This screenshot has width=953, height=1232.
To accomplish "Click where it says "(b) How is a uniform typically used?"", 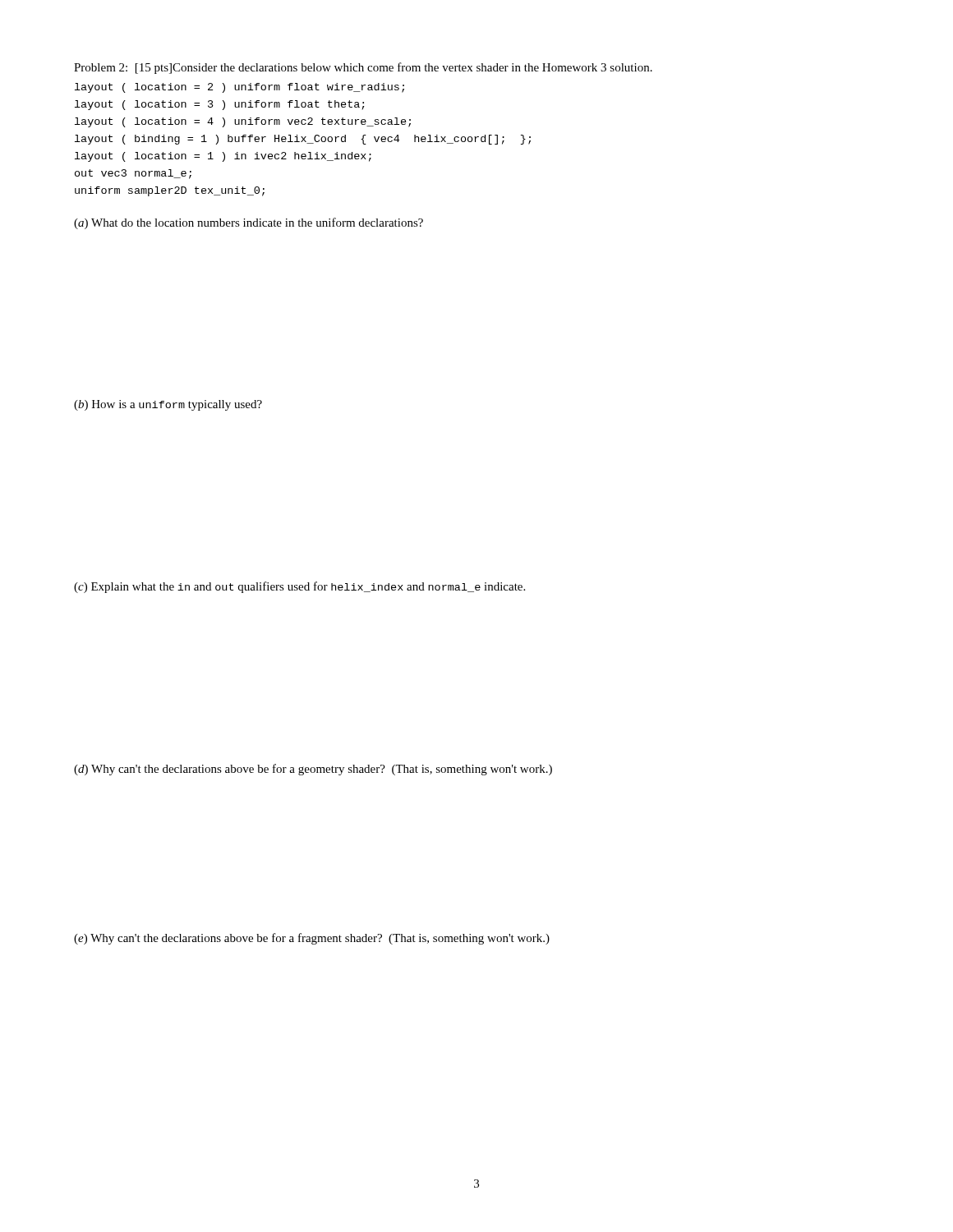I will (x=168, y=405).
